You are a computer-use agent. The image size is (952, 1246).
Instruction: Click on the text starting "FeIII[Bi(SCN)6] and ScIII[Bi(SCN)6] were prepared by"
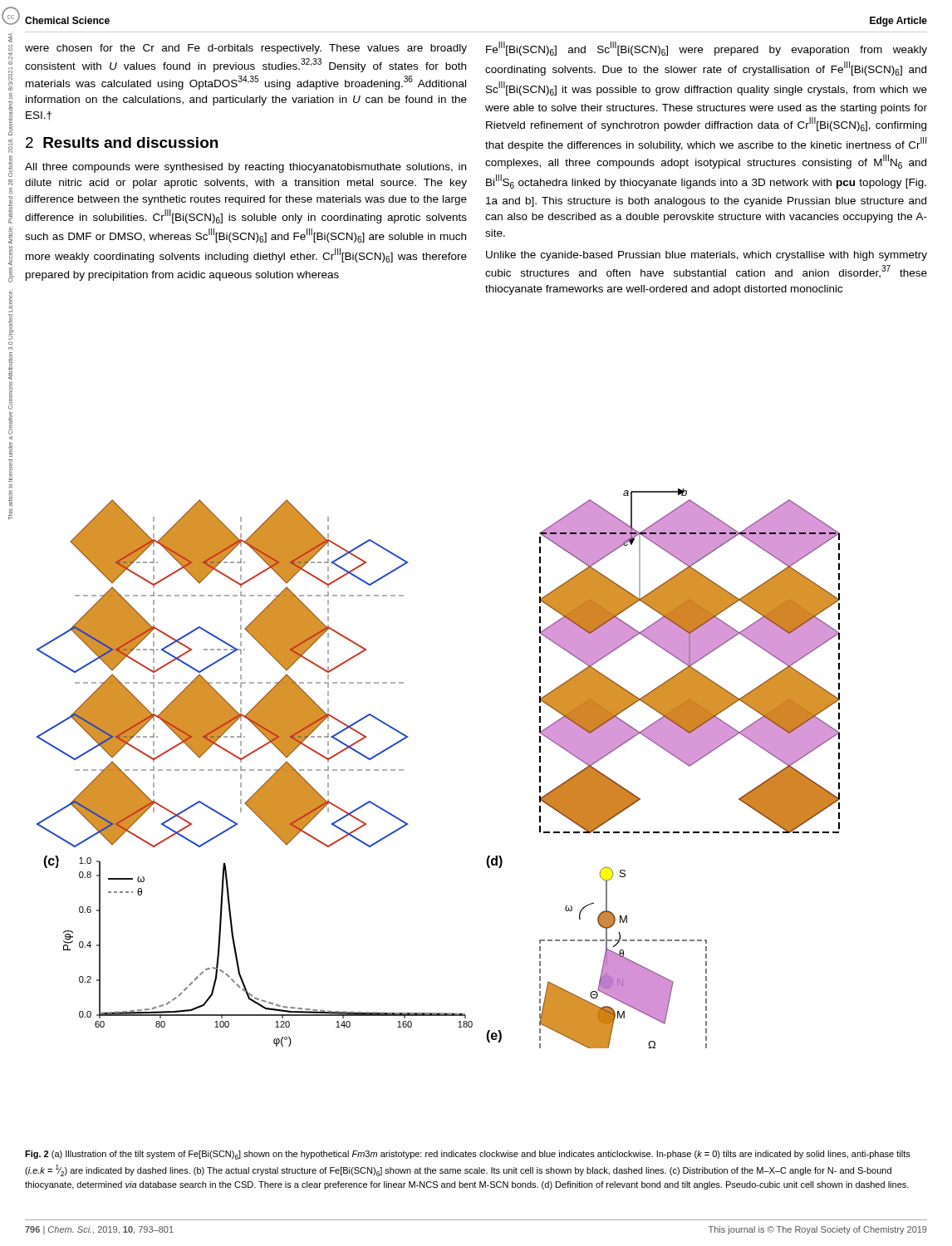pos(706,168)
